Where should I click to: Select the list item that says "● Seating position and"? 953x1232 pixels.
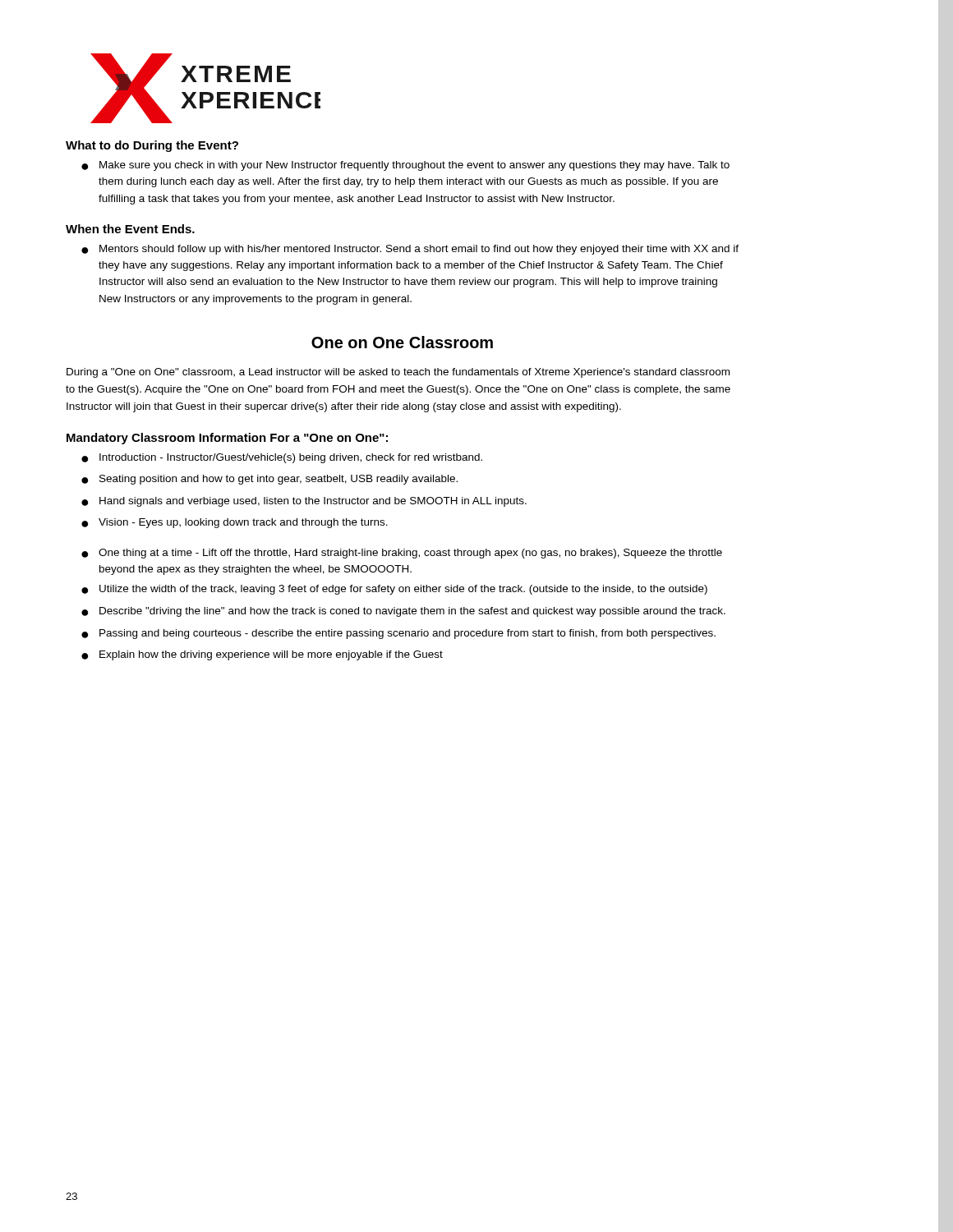point(410,480)
